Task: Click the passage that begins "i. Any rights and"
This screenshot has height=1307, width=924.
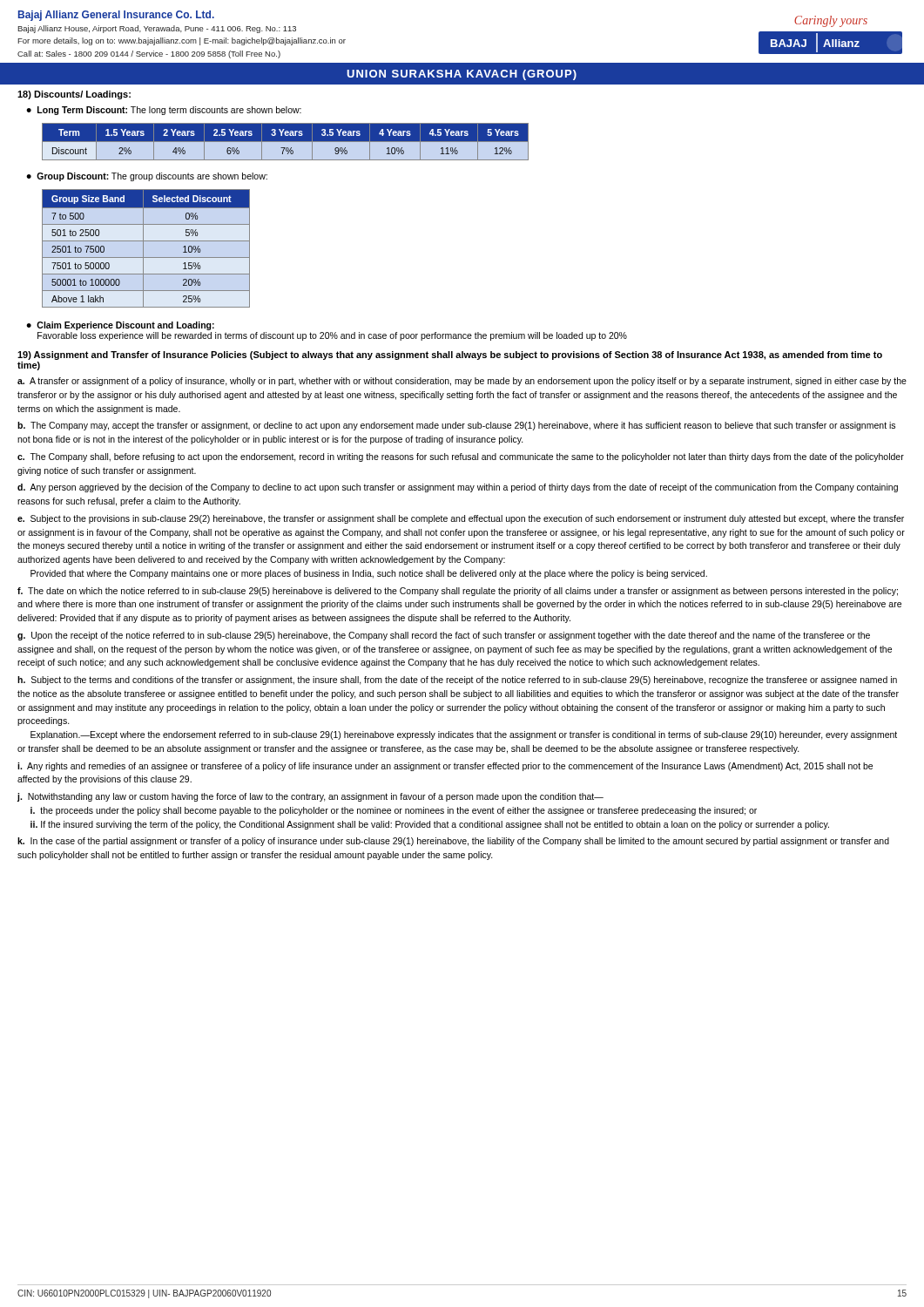Action: click(445, 772)
